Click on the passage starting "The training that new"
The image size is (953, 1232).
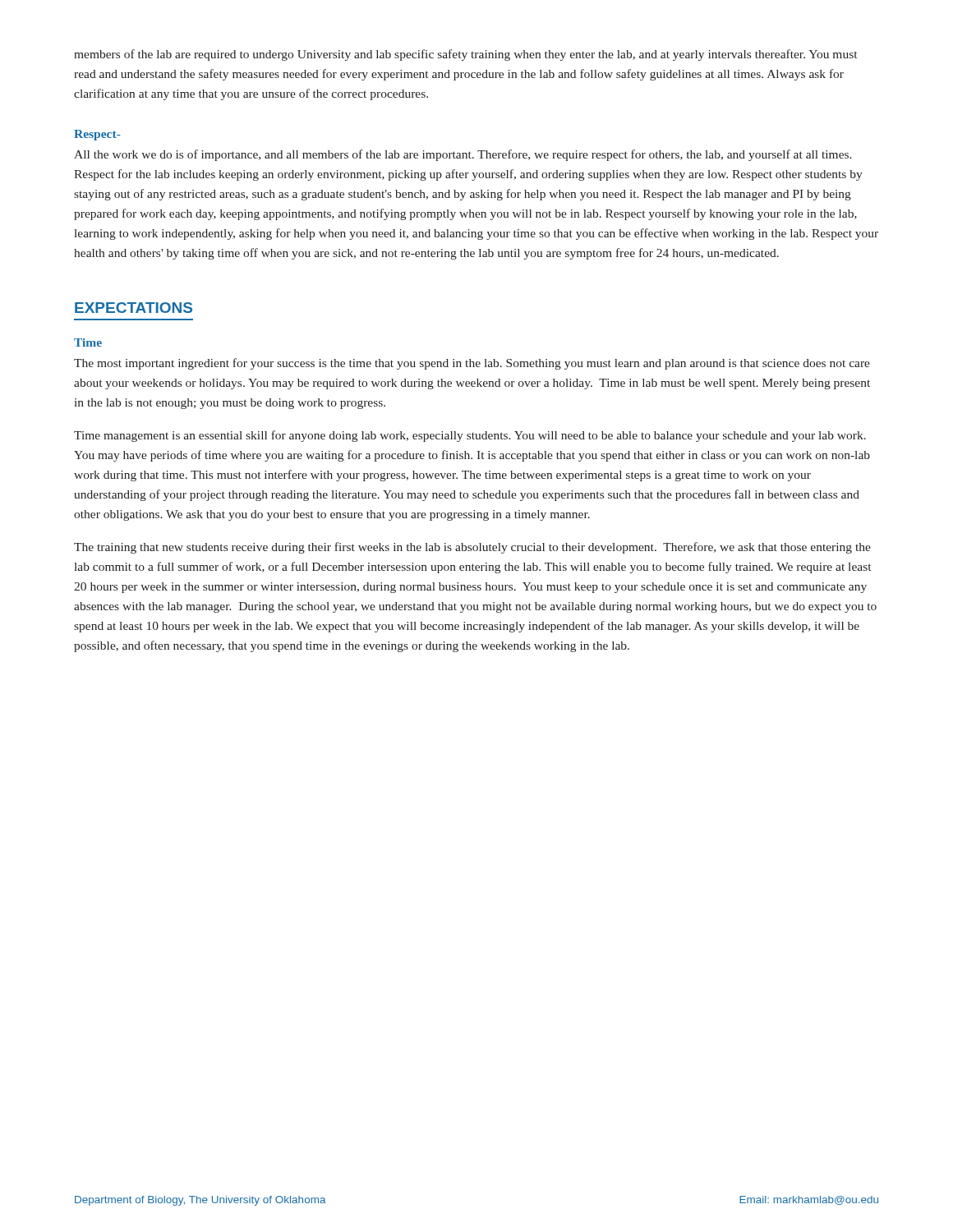tap(475, 596)
